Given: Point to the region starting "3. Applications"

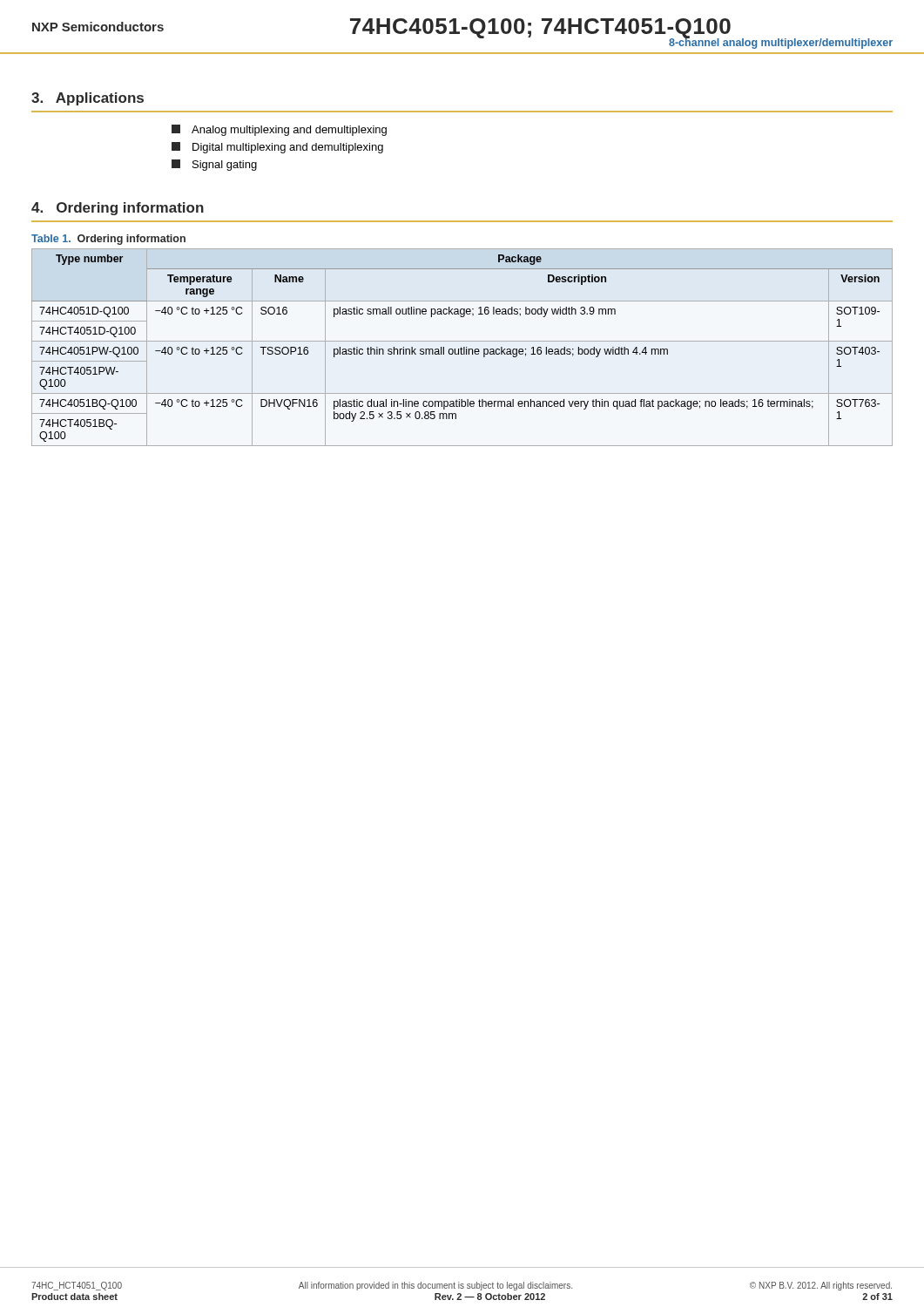Looking at the screenshot, I should click(x=88, y=98).
